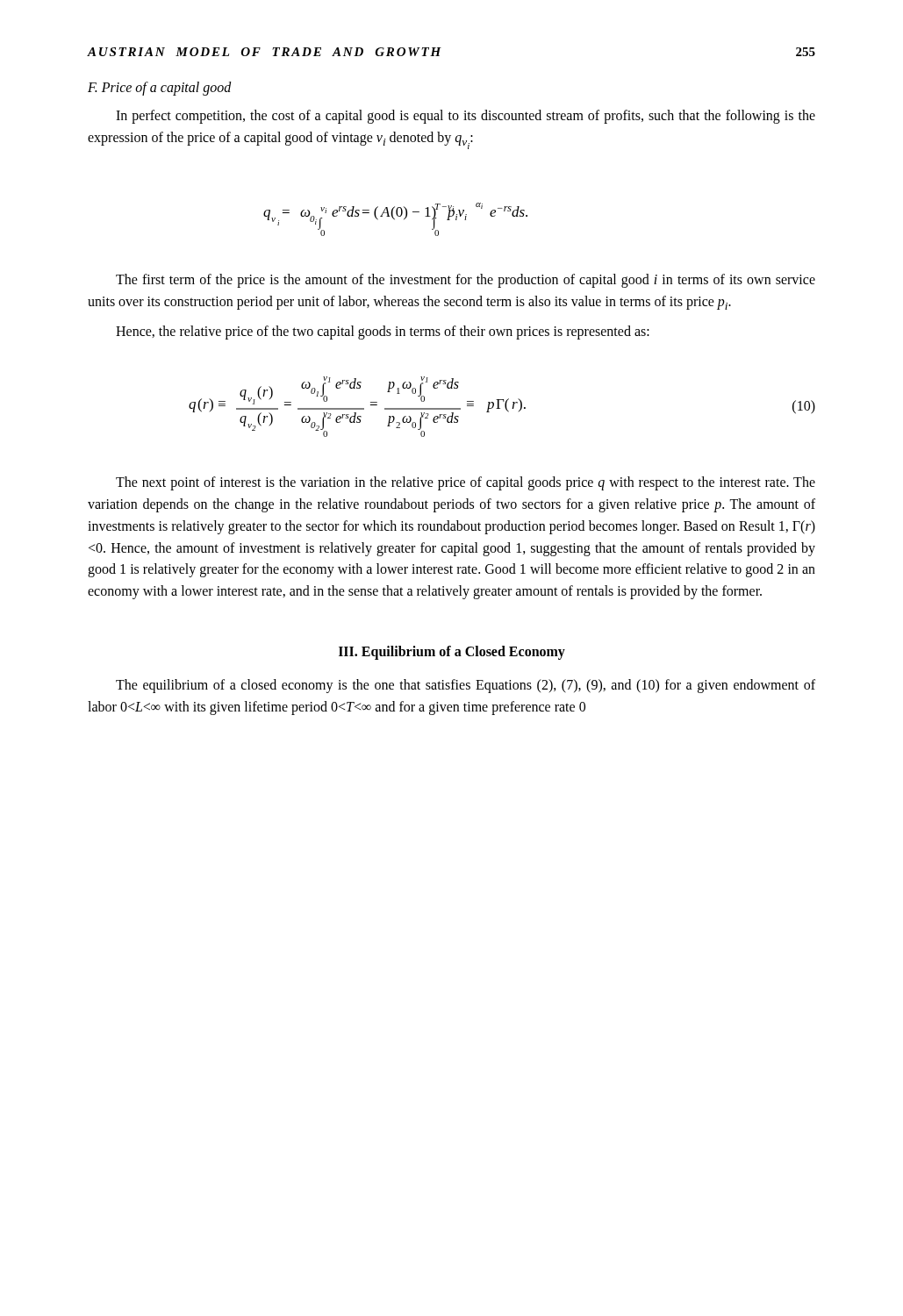Select the formula containing "q v i = ω"
Viewport: 903px width, 1316px height.
452,213
